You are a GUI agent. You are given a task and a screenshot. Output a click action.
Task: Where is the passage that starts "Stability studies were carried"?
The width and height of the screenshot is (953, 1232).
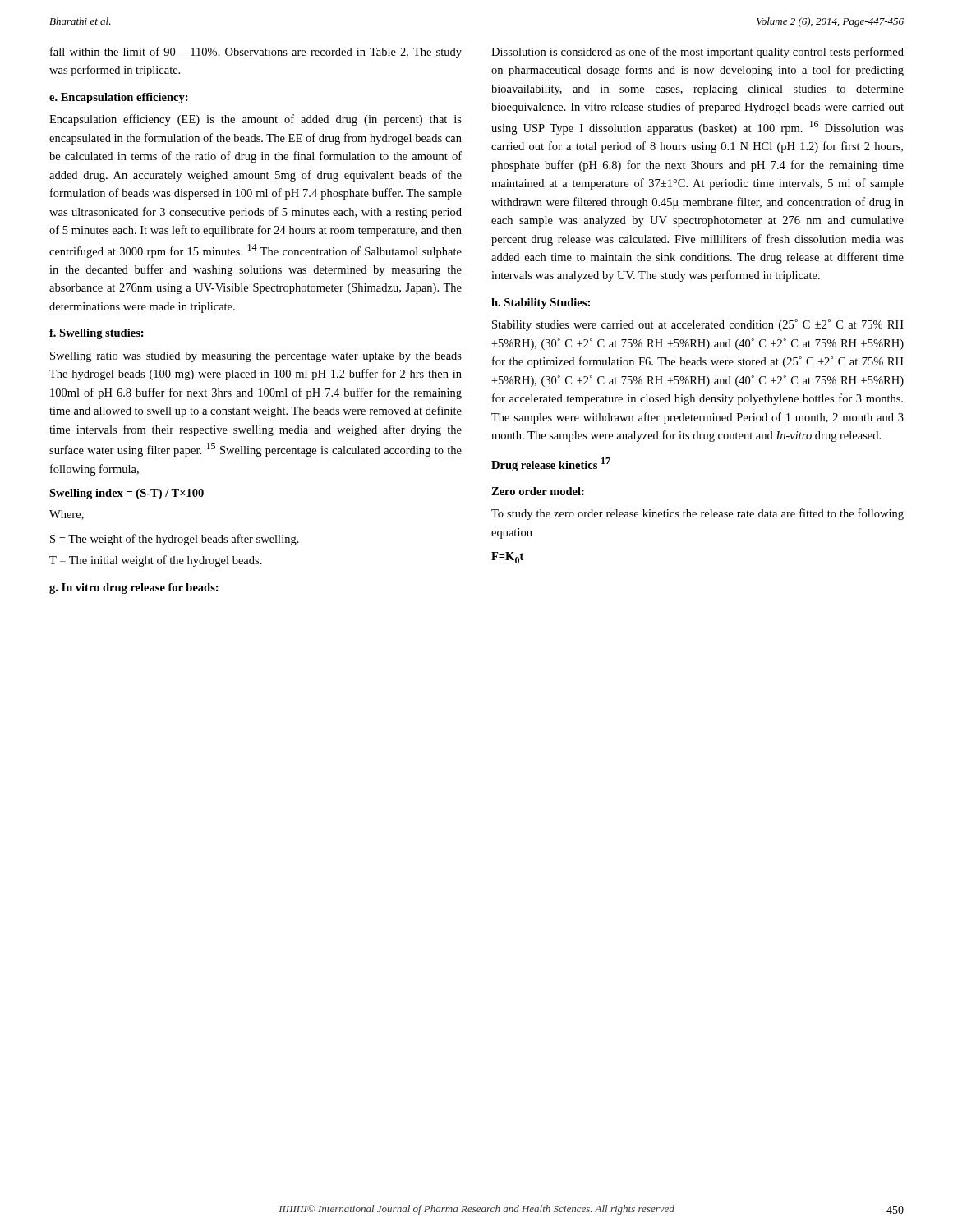click(x=698, y=380)
